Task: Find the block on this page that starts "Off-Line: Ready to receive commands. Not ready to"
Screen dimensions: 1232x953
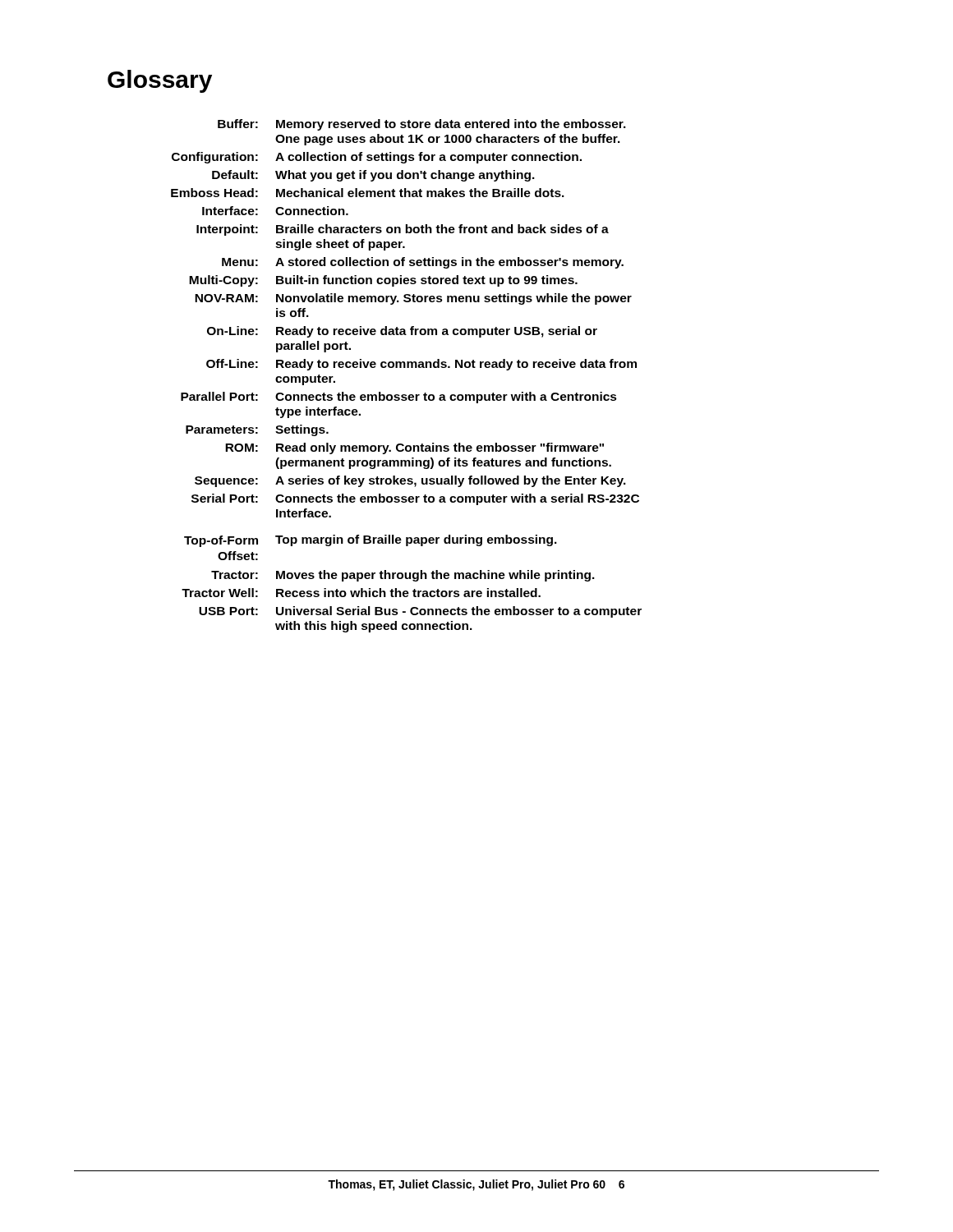Action: click(493, 371)
